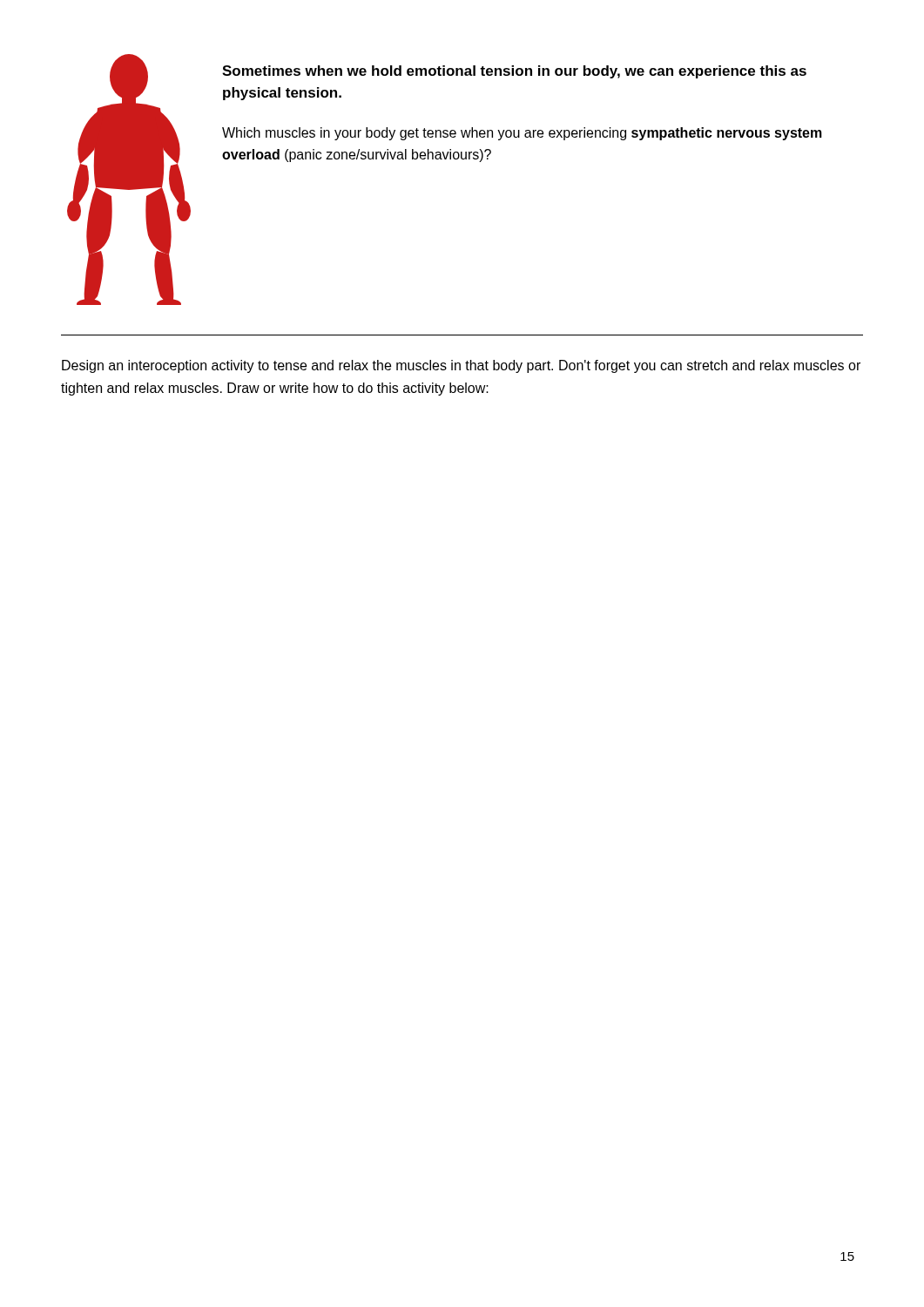Select the illustration
Viewport: 924px width, 1307px height.
(x=128, y=180)
